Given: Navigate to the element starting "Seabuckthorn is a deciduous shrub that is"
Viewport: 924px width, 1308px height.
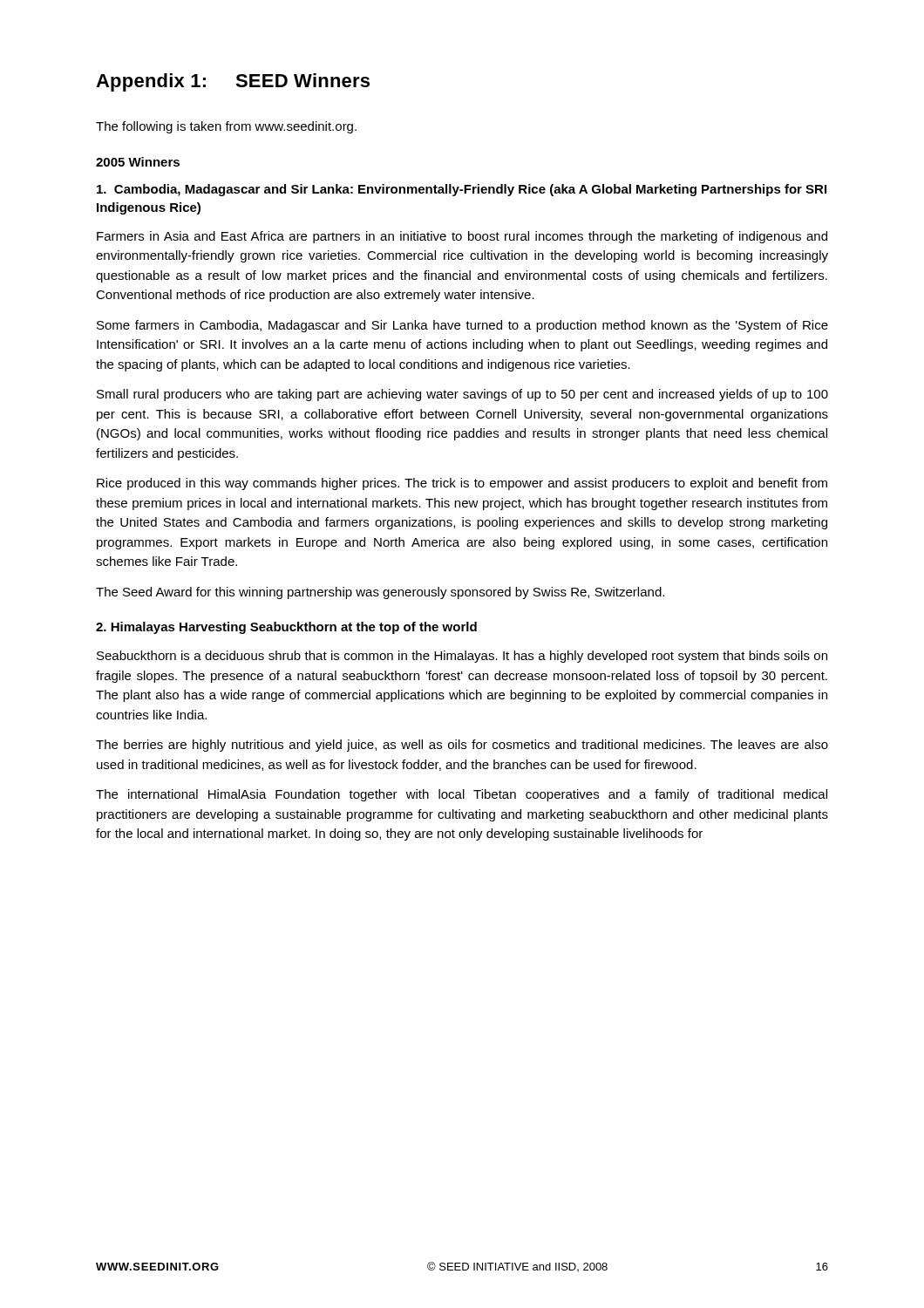Looking at the screenshot, I should point(462,685).
